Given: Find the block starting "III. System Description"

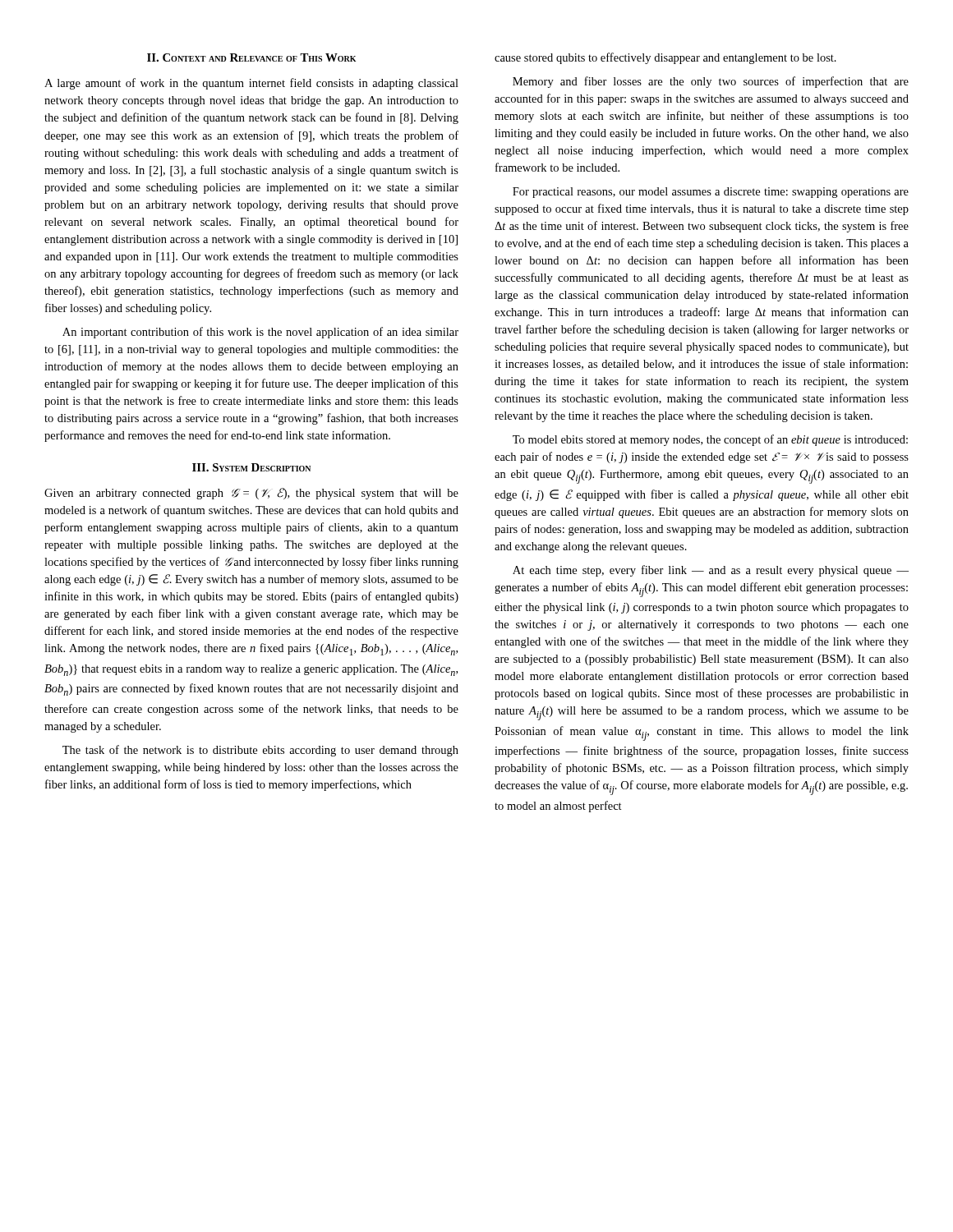Looking at the screenshot, I should (x=251, y=467).
